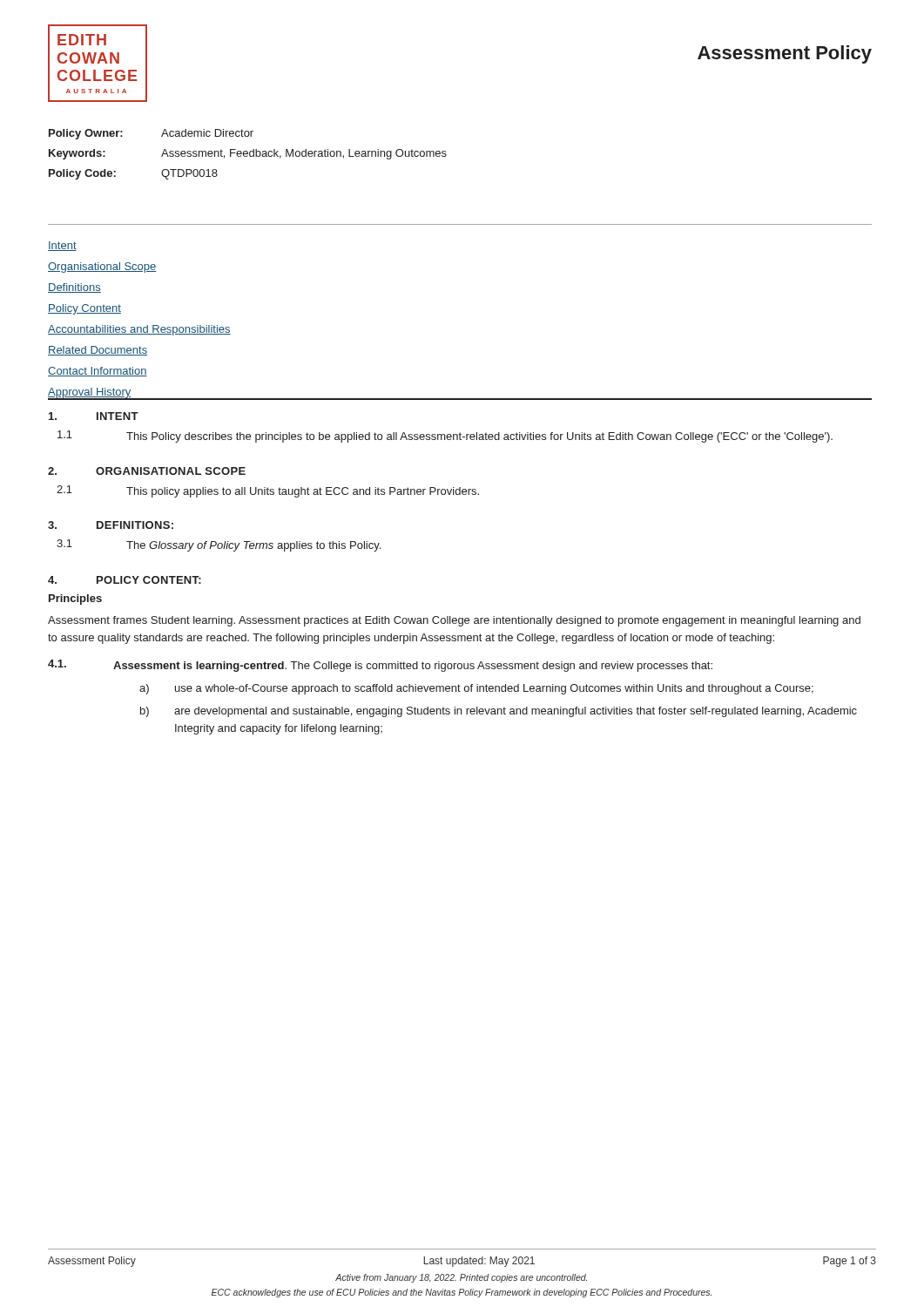Click on the section header with the text "3. DEFINITIONS:"
Viewport: 924px width, 1307px height.
(x=111, y=525)
